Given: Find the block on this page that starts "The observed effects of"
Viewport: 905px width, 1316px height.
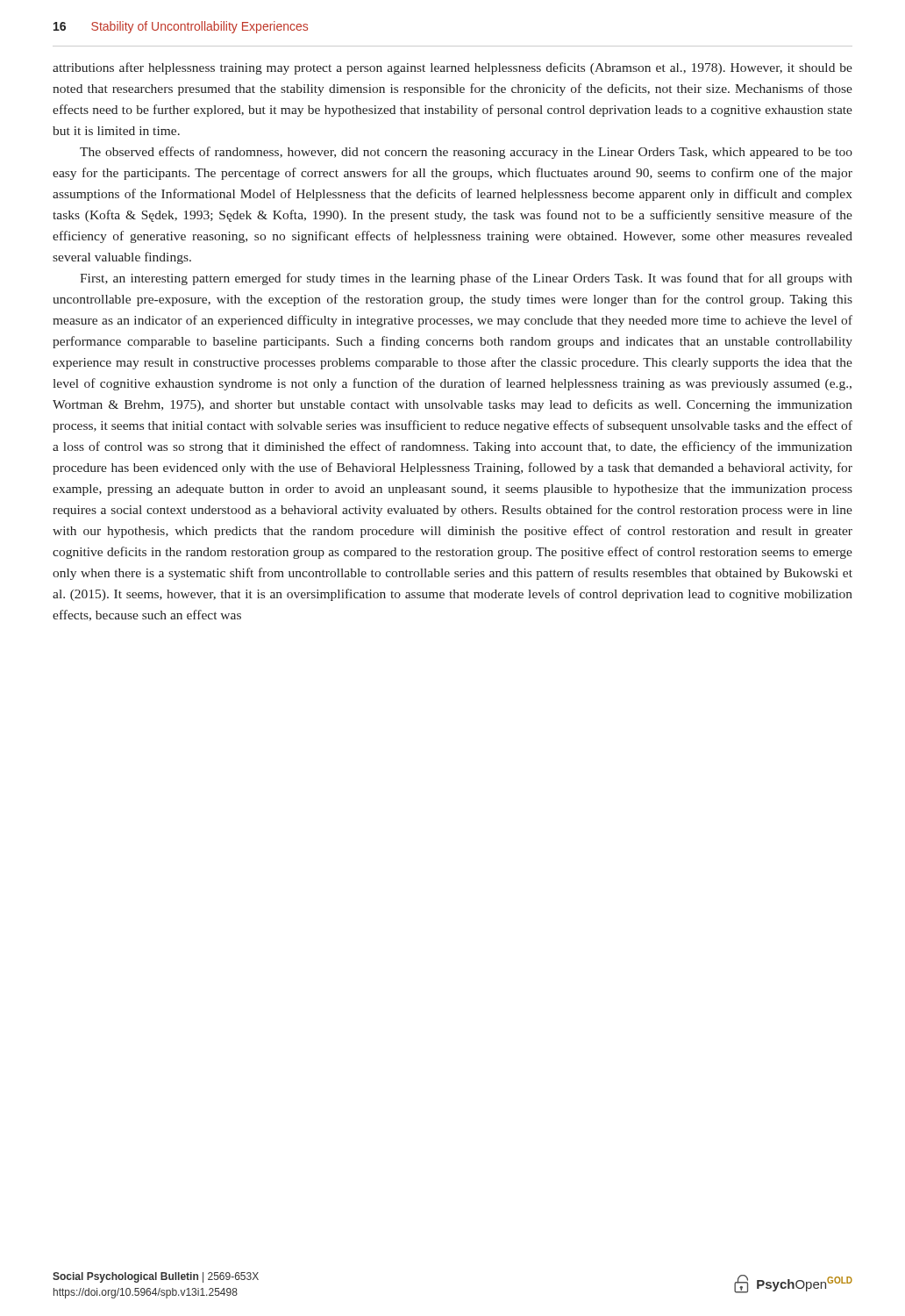Looking at the screenshot, I should click(x=452, y=205).
